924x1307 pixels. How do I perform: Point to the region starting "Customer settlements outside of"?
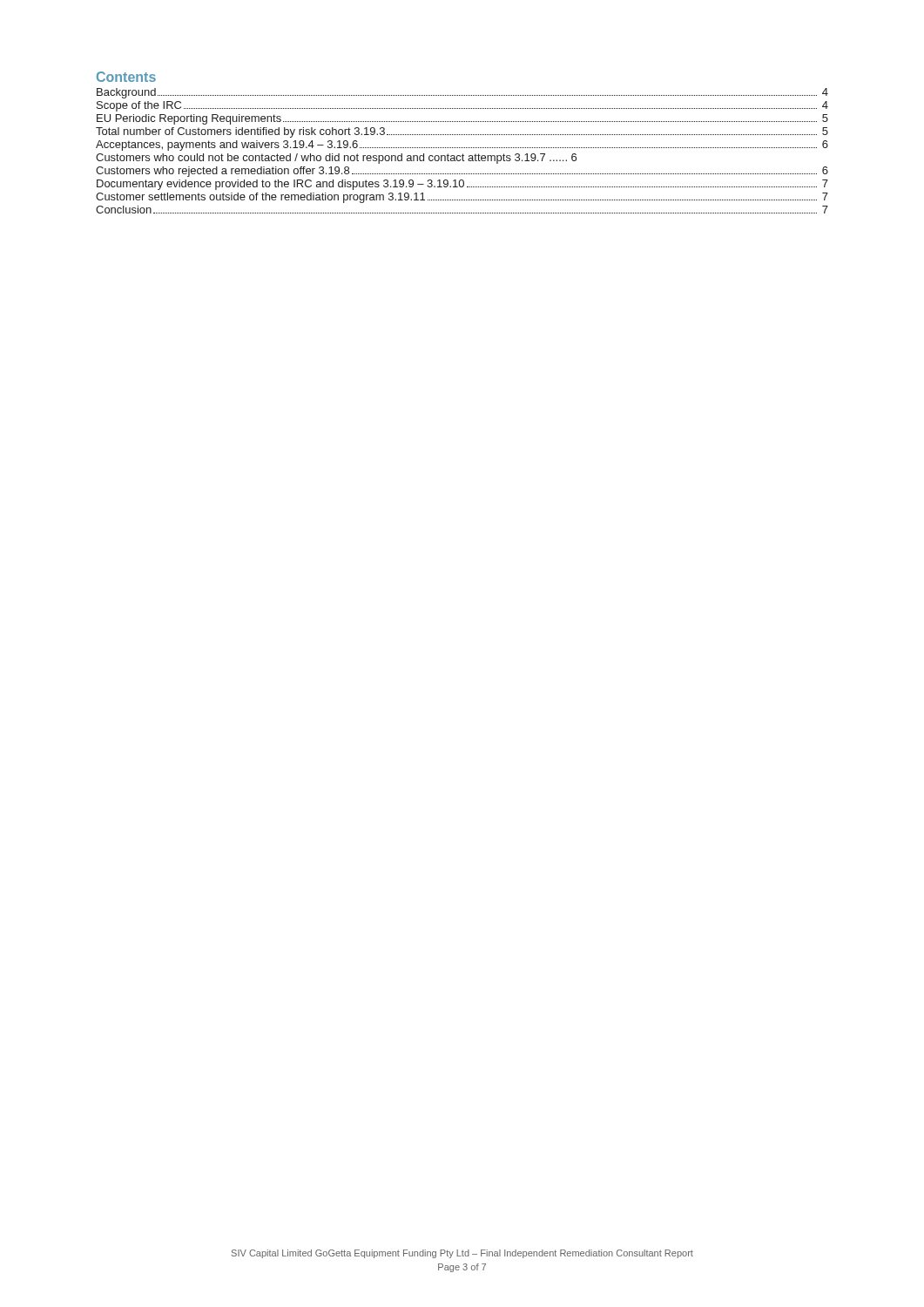462,196
